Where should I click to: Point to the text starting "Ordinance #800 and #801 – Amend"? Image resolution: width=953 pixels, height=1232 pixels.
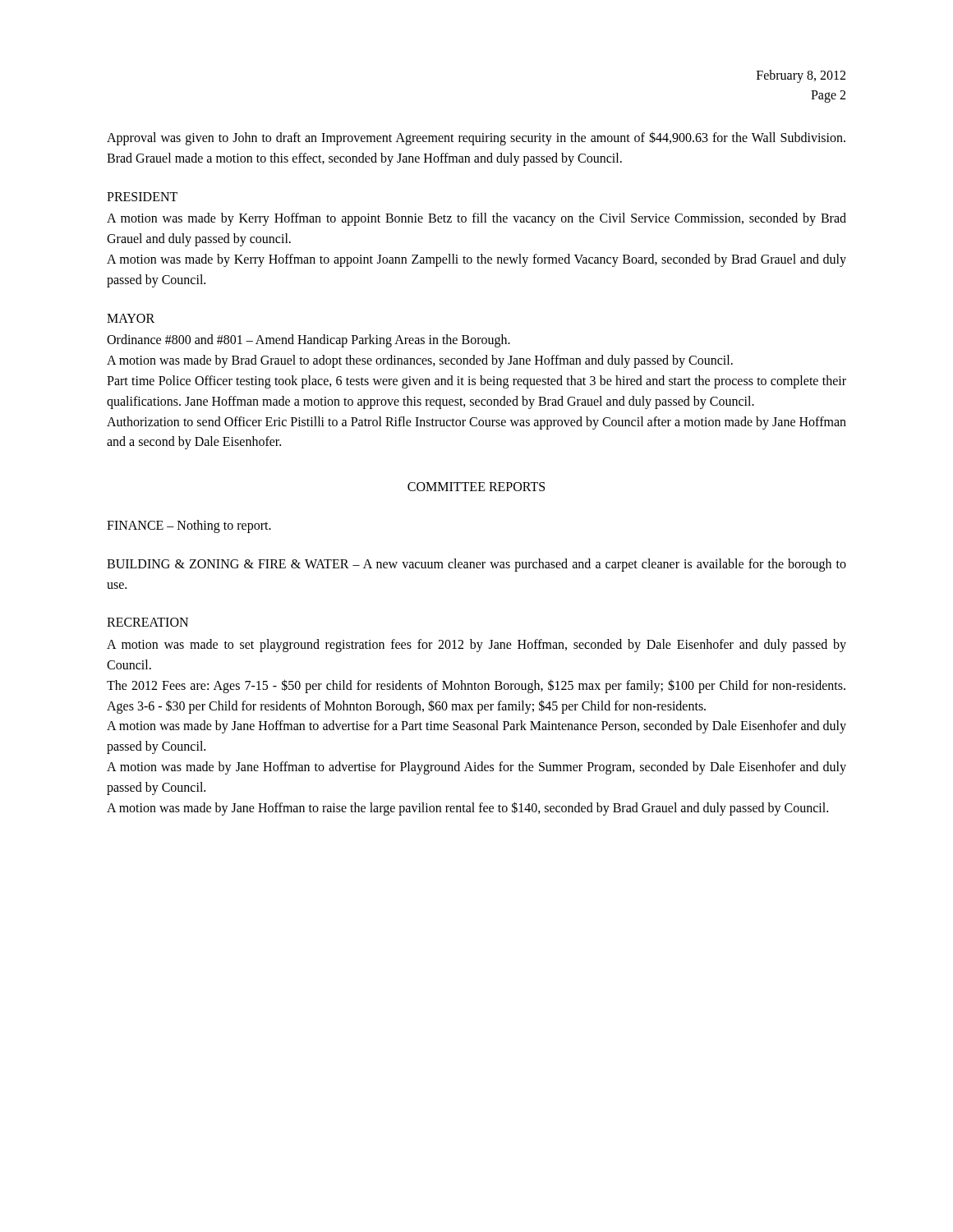coord(476,392)
